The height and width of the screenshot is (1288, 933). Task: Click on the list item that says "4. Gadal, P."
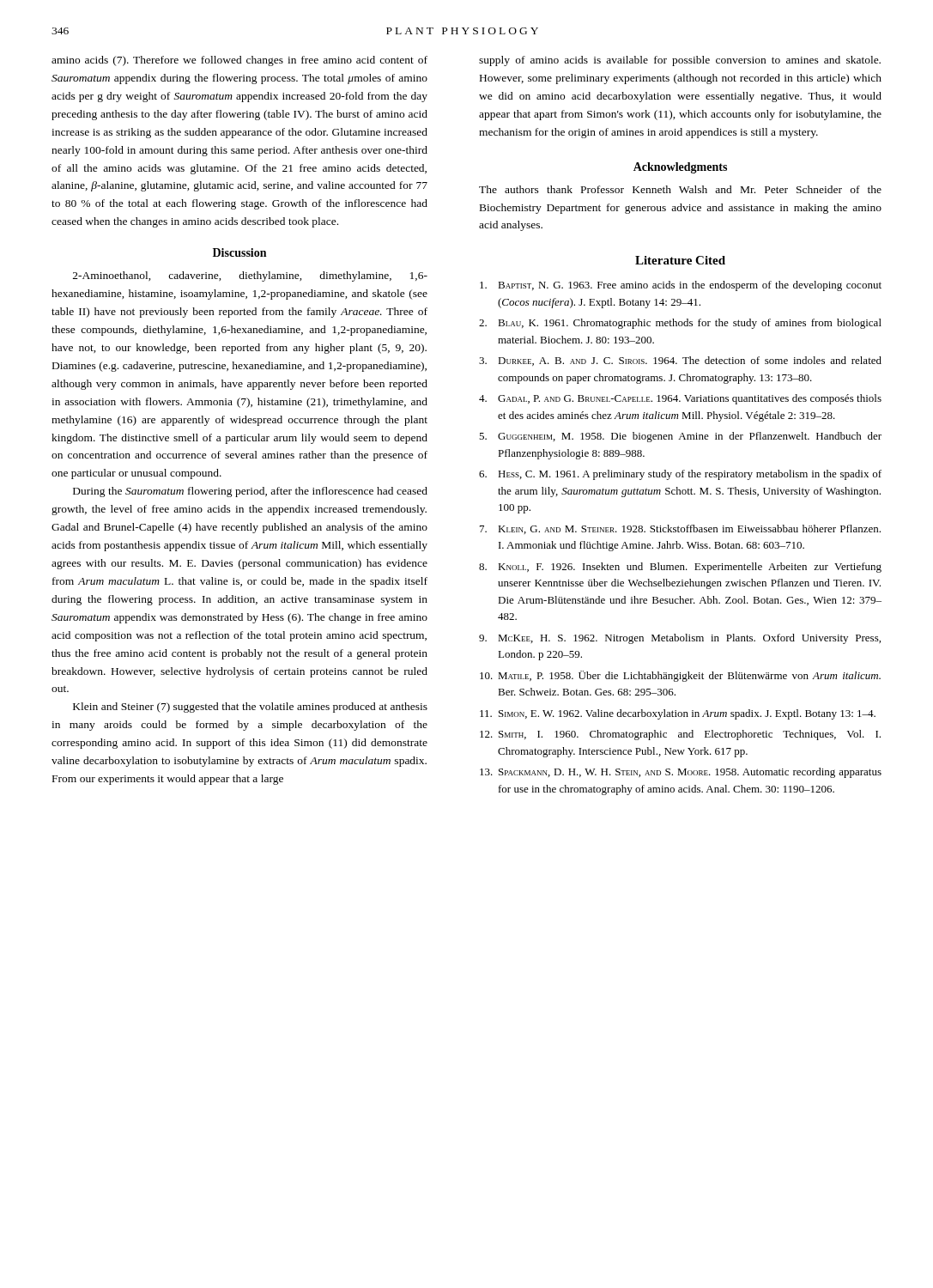click(x=680, y=407)
